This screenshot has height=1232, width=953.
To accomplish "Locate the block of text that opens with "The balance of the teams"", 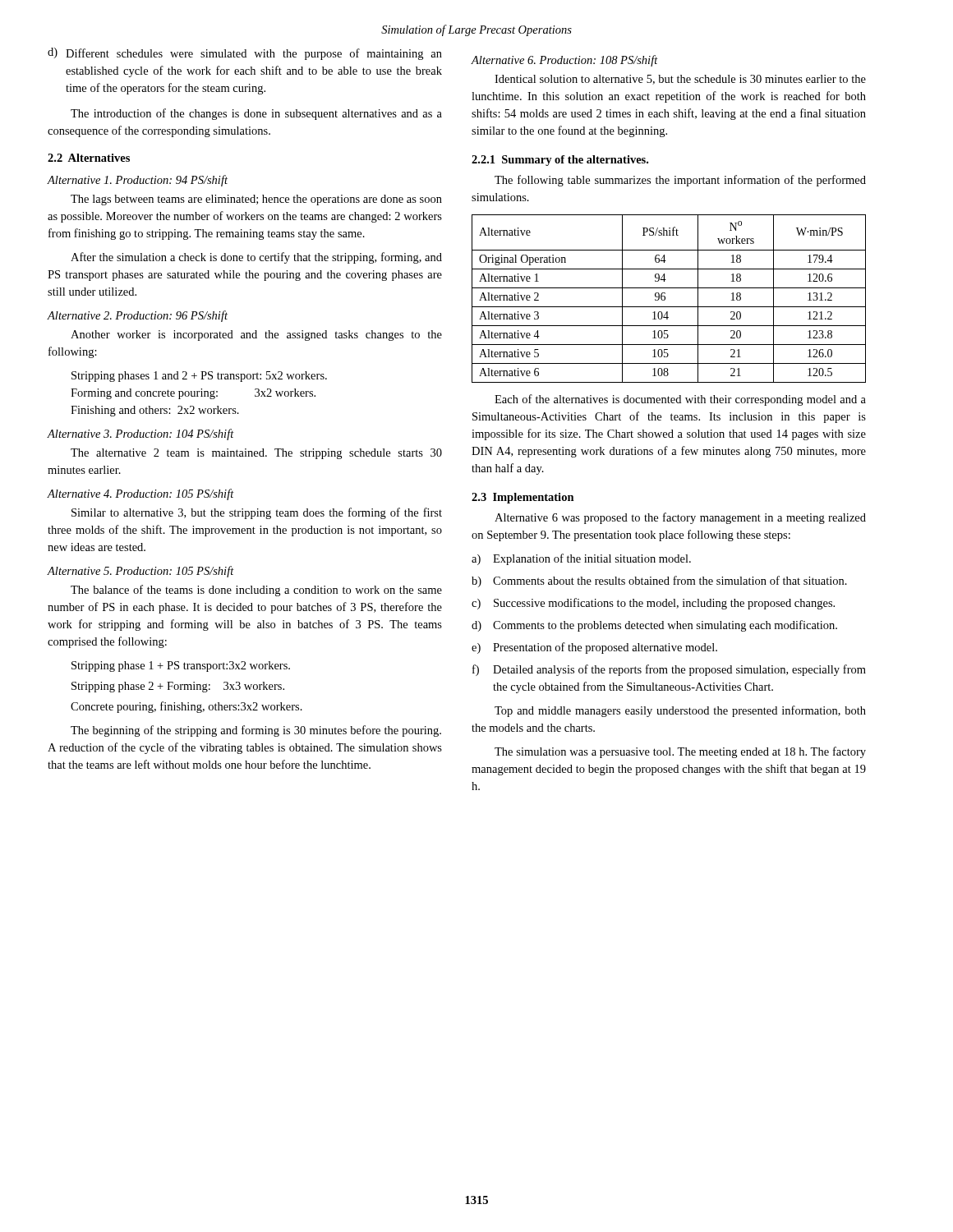I will coord(245,616).
